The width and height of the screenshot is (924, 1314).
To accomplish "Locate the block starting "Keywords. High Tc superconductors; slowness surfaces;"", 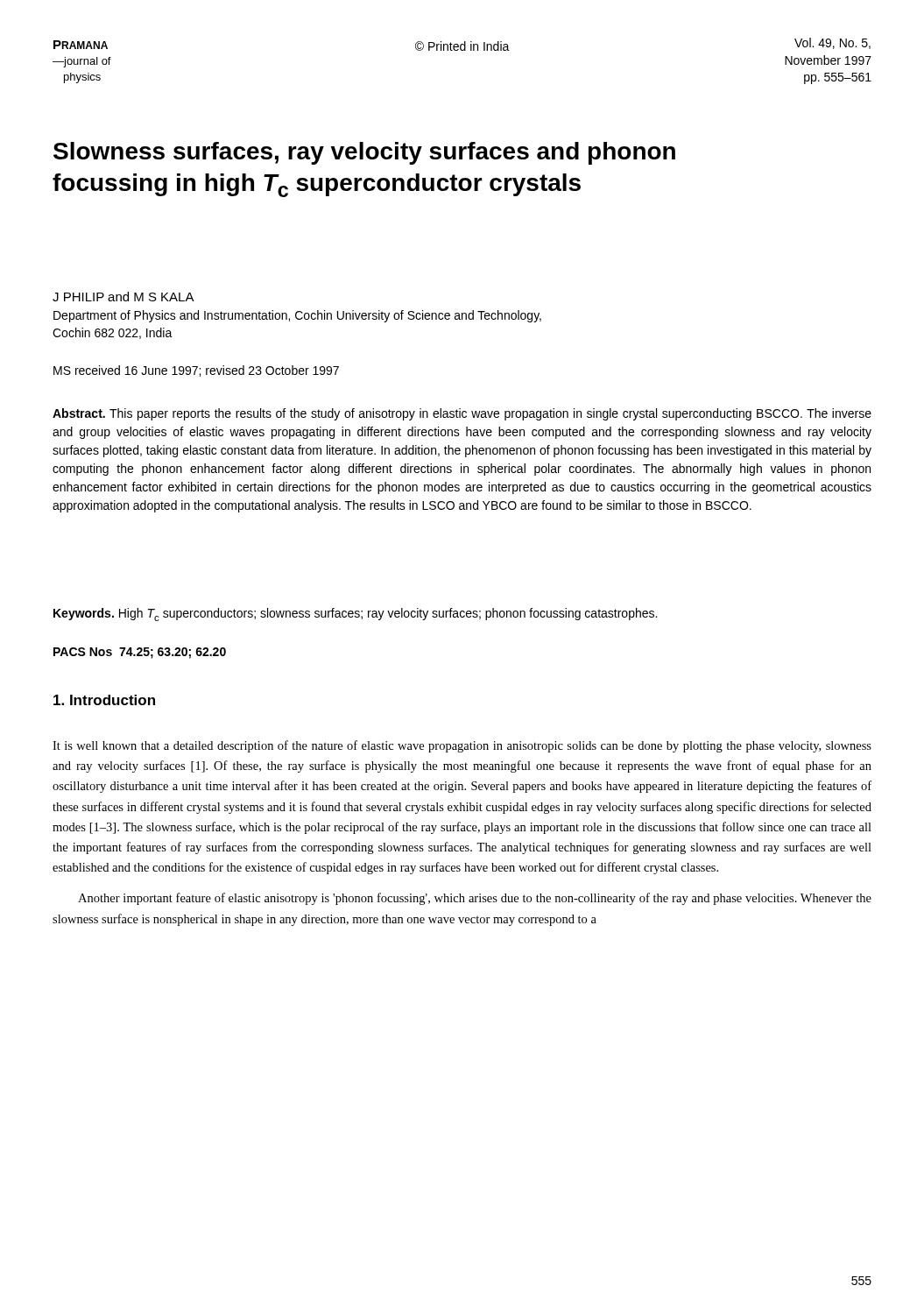I will point(462,615).
